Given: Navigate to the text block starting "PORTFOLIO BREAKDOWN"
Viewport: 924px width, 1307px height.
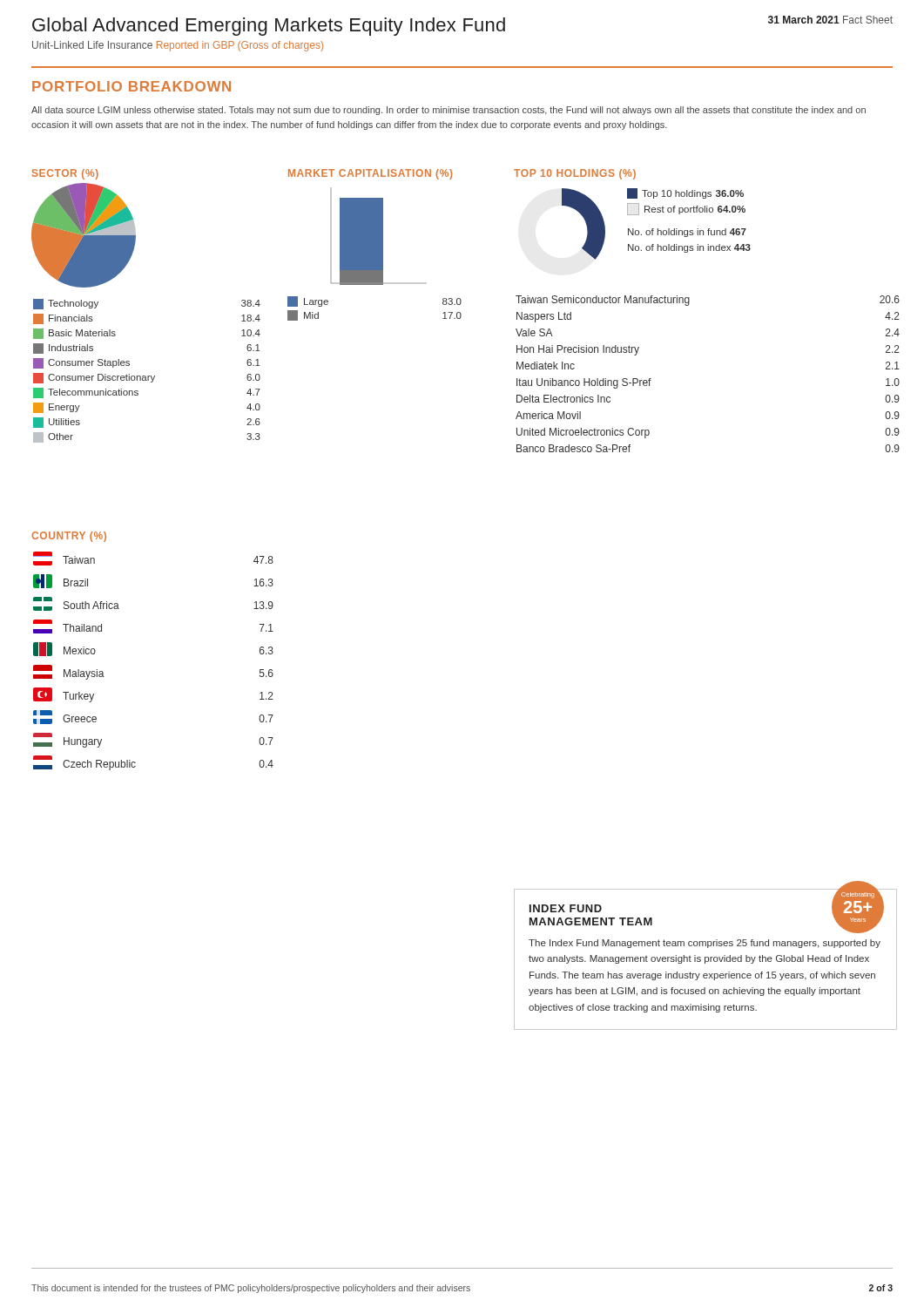Looking at the screenshot, I should click(132, 87).
